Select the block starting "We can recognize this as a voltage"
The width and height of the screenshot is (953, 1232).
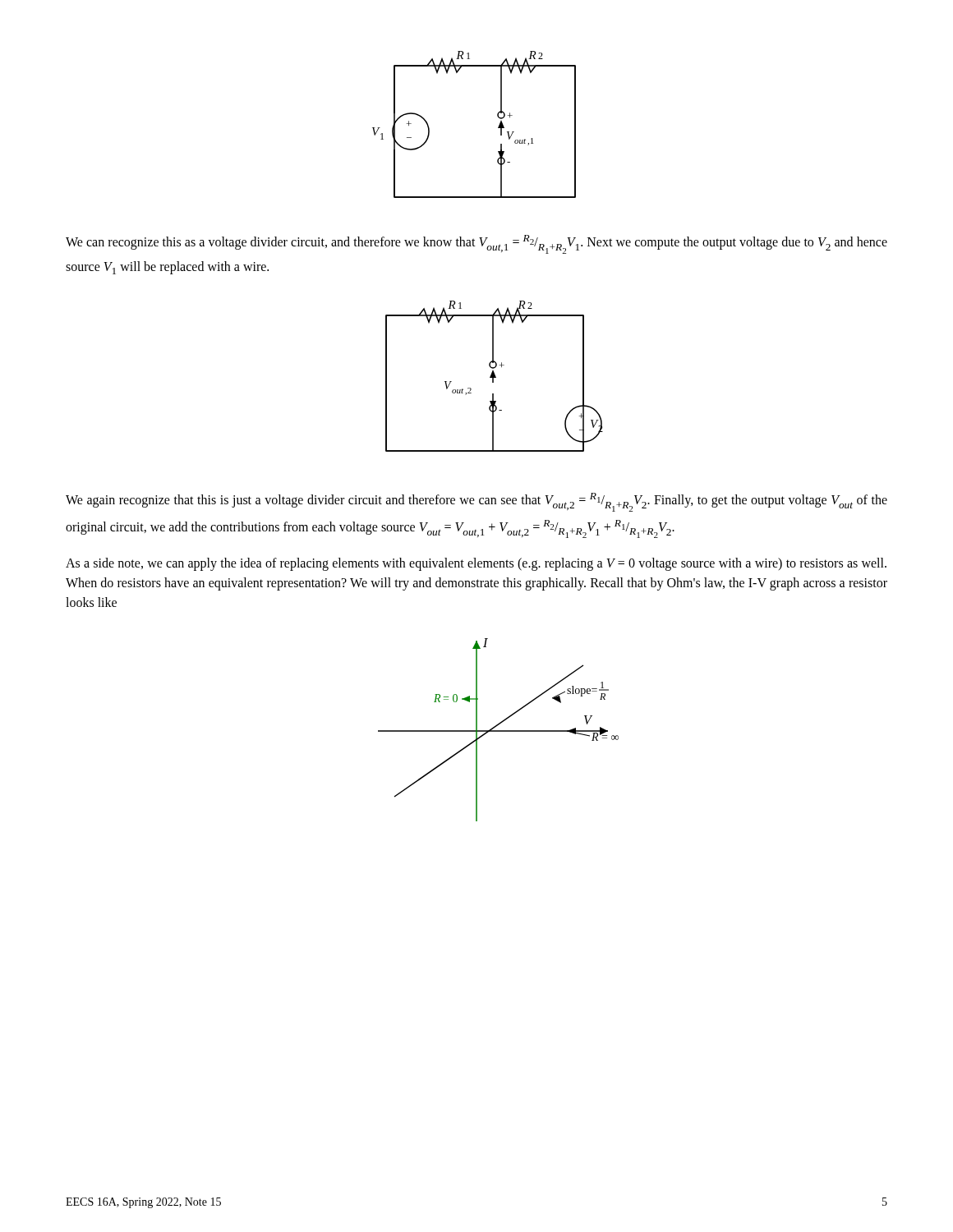tap(476, 254)
